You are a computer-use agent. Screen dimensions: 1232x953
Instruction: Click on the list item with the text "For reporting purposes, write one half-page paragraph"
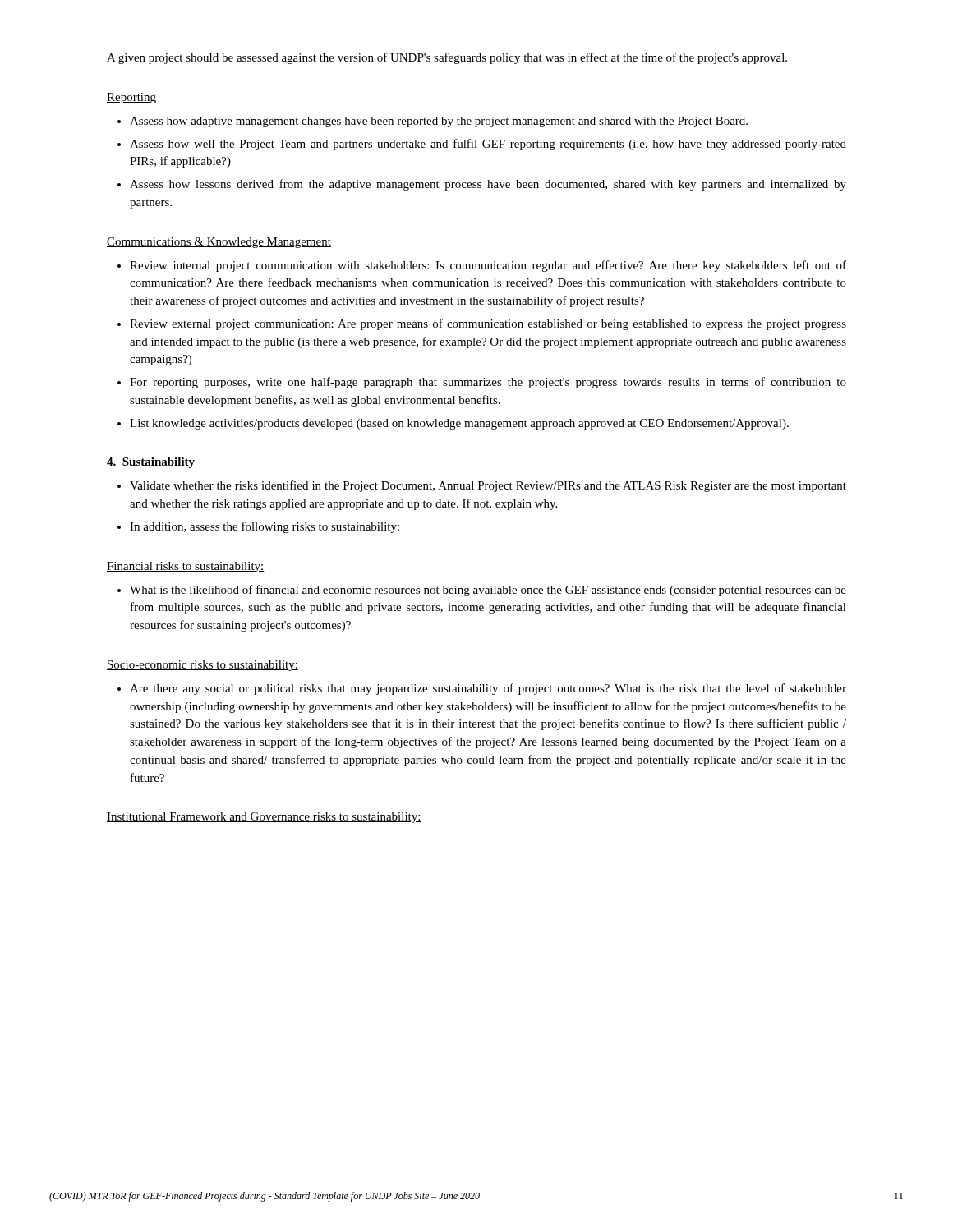coord(488,391)
